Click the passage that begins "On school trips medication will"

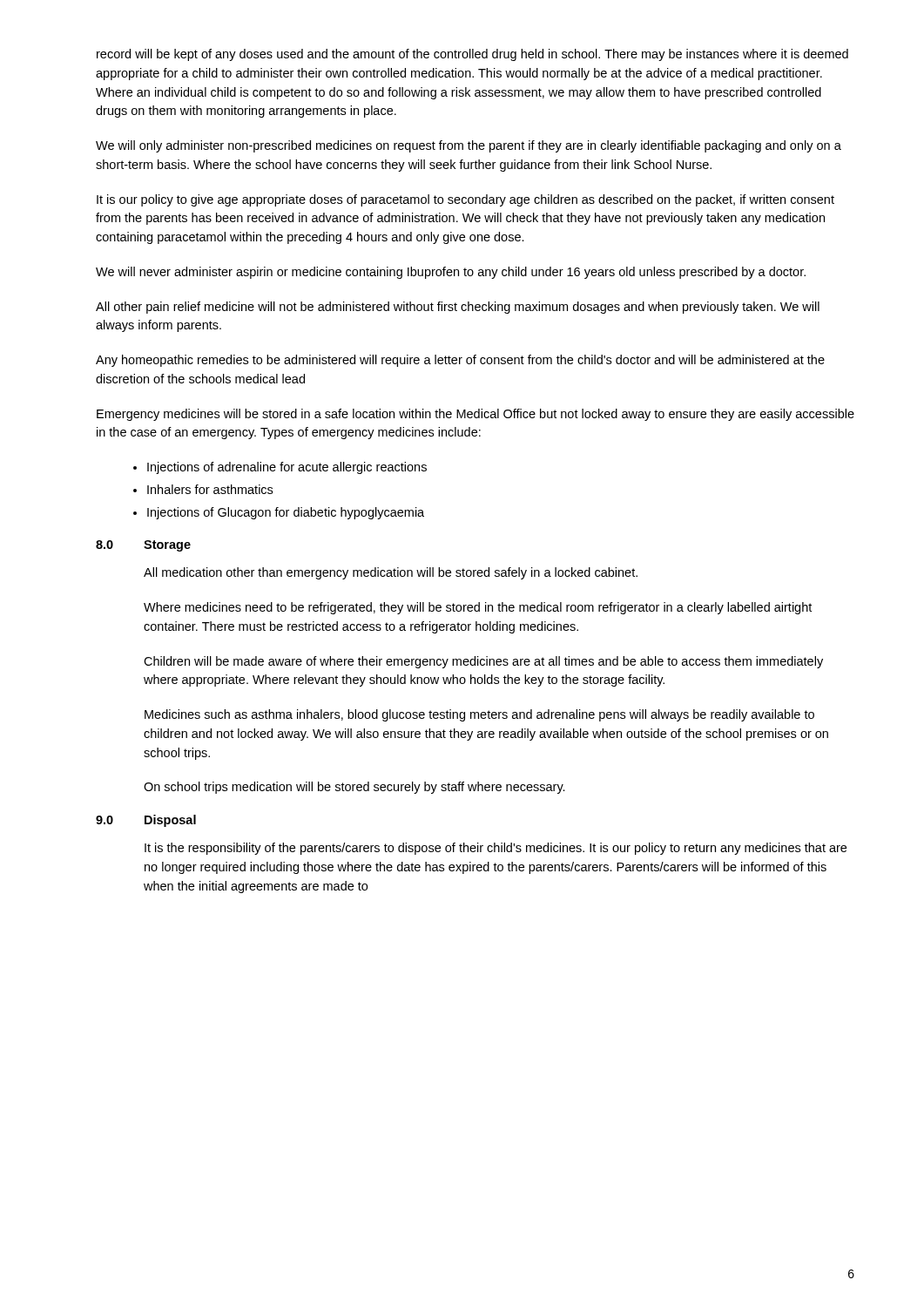(x=355, y=787)
